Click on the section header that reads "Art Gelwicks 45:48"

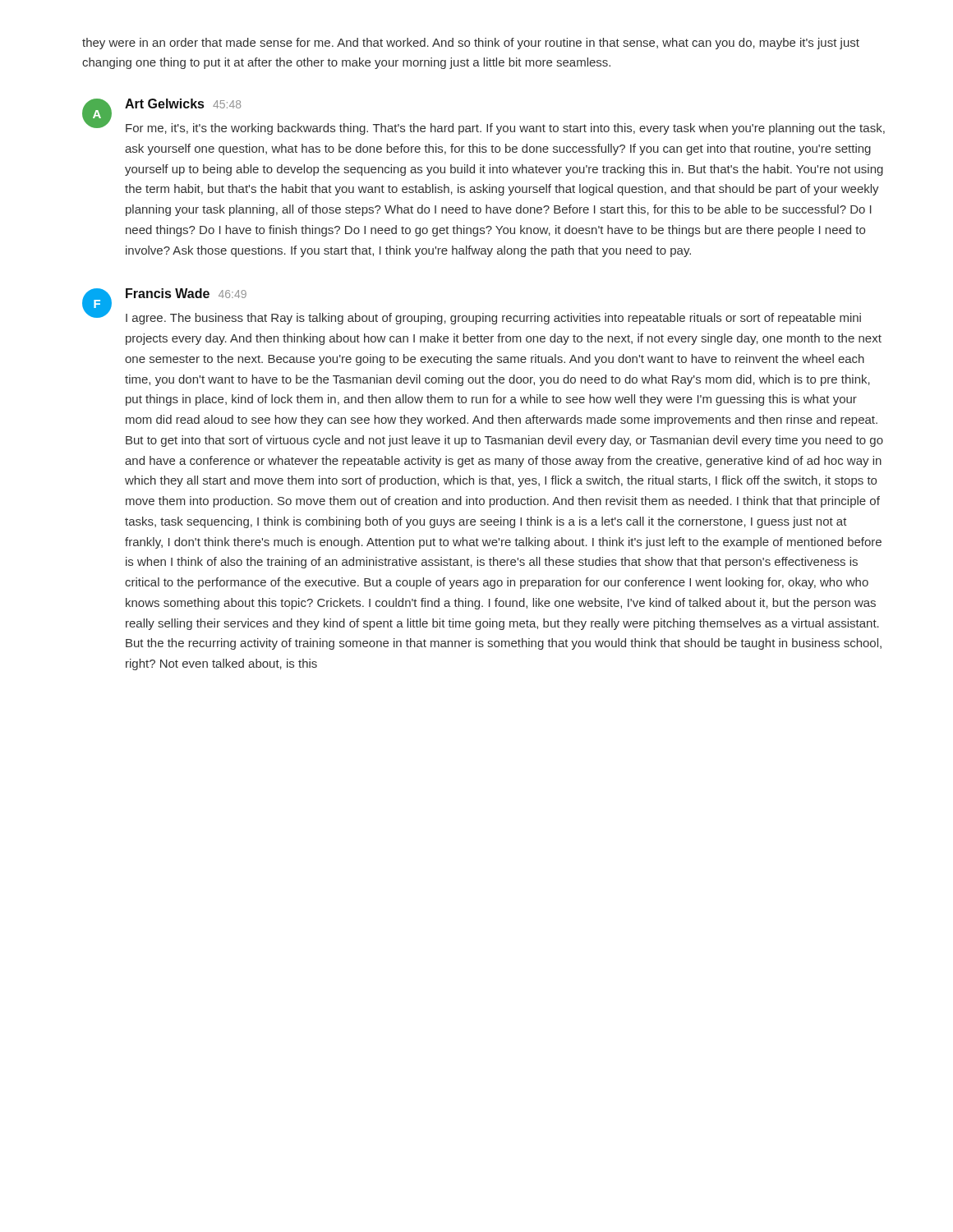point(183,104)
